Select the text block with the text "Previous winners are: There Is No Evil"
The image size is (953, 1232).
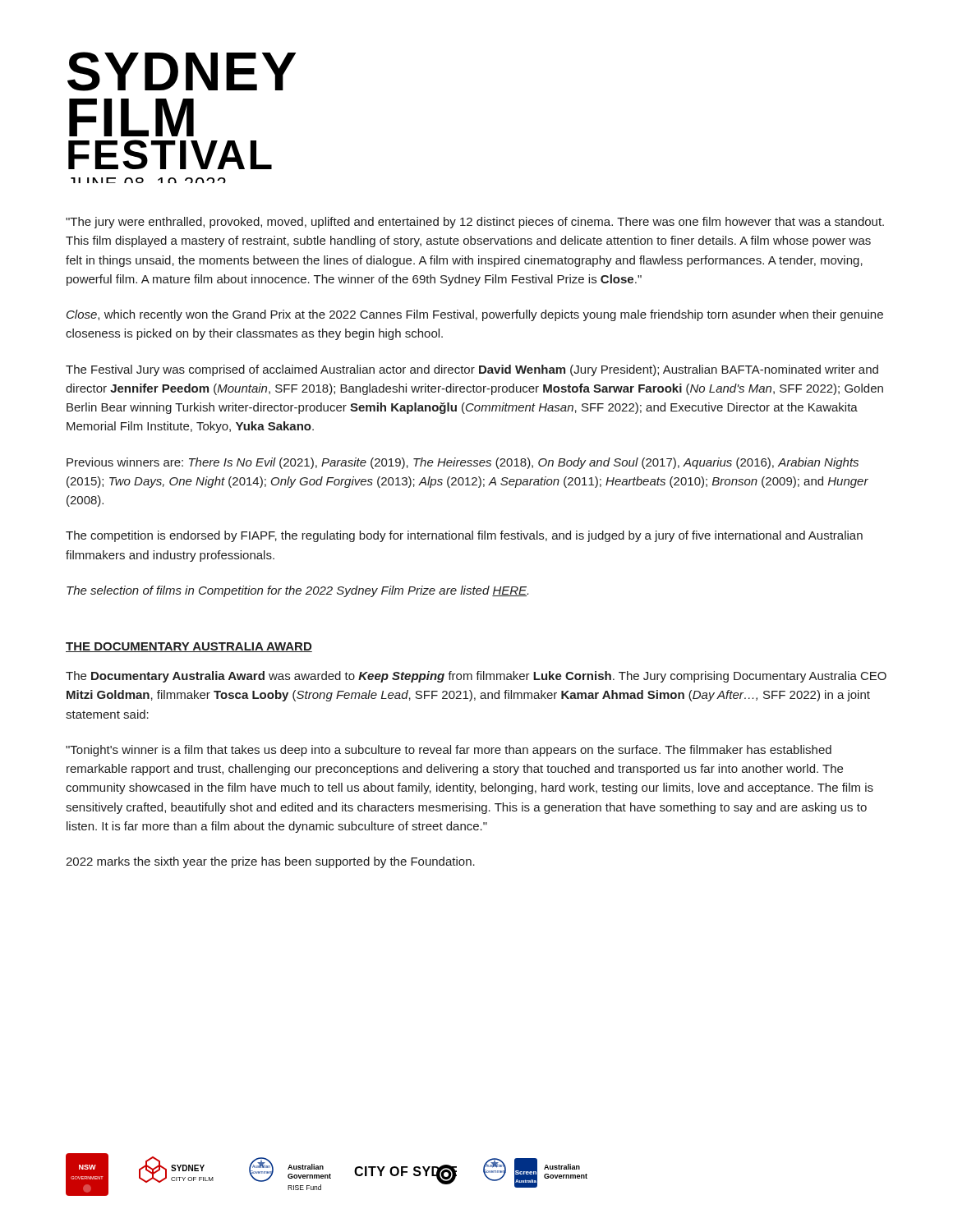click(467, 481)
